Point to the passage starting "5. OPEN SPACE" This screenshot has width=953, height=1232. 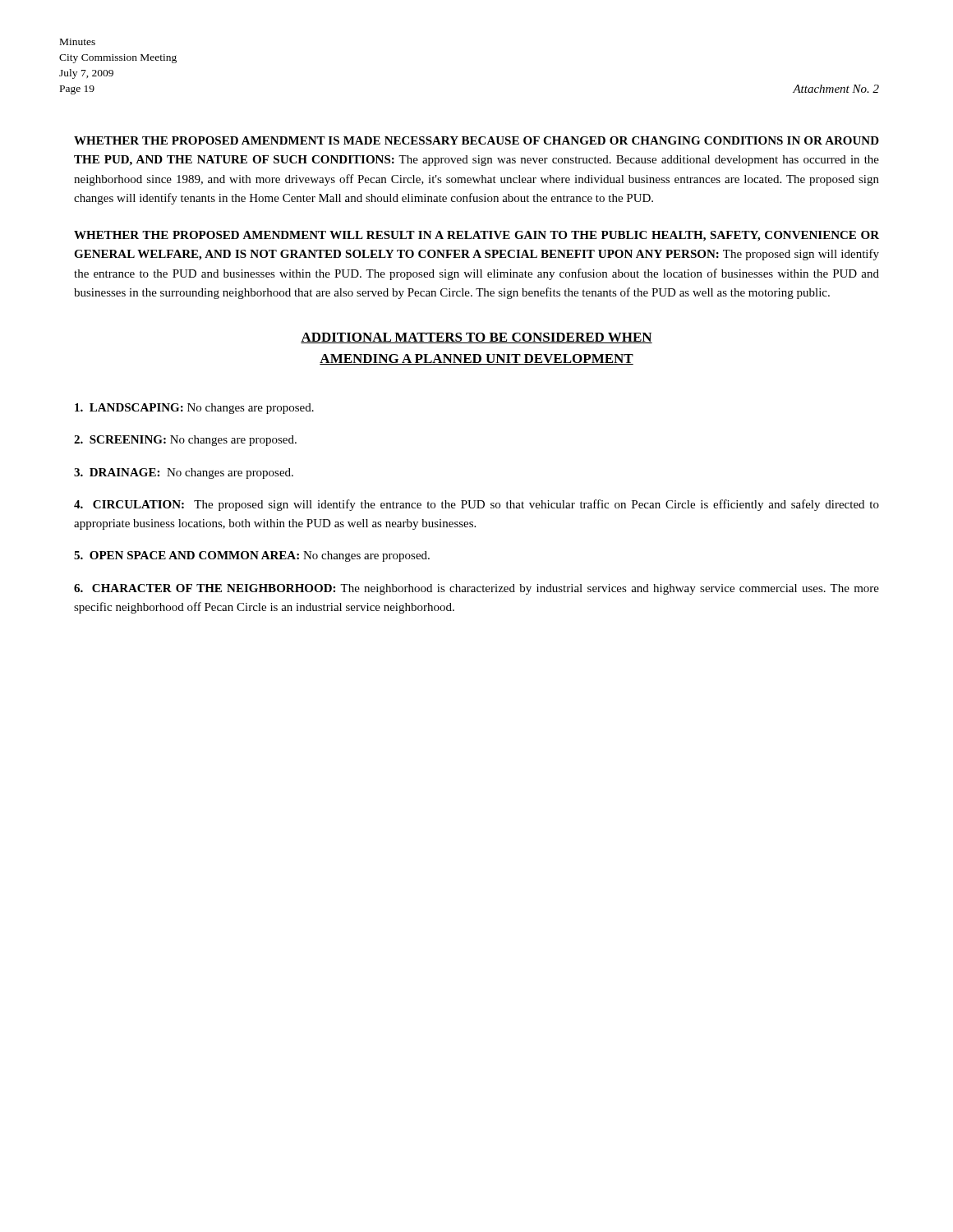[252, 555]
